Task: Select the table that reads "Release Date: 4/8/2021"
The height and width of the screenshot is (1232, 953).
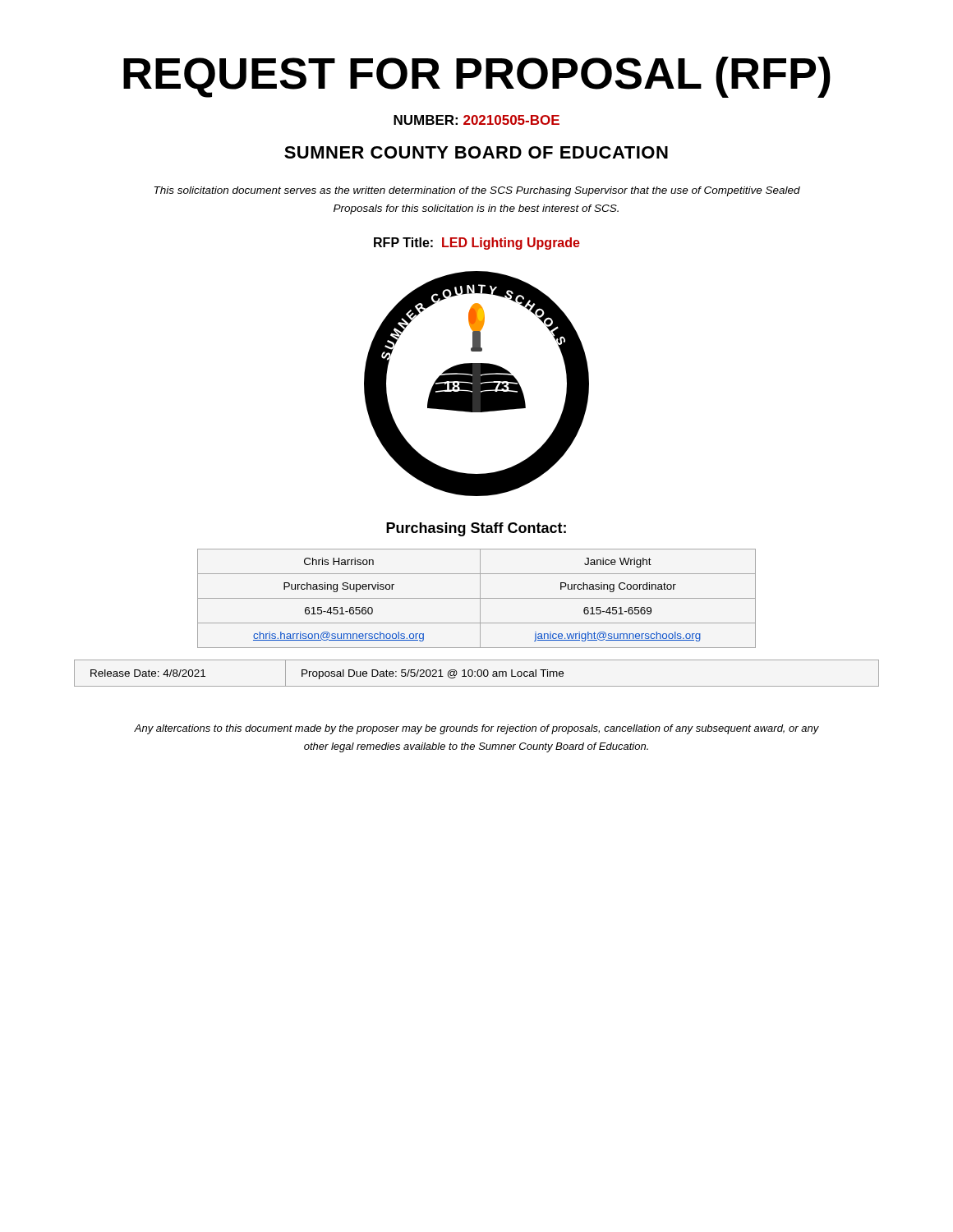Action: coord(476,673)
